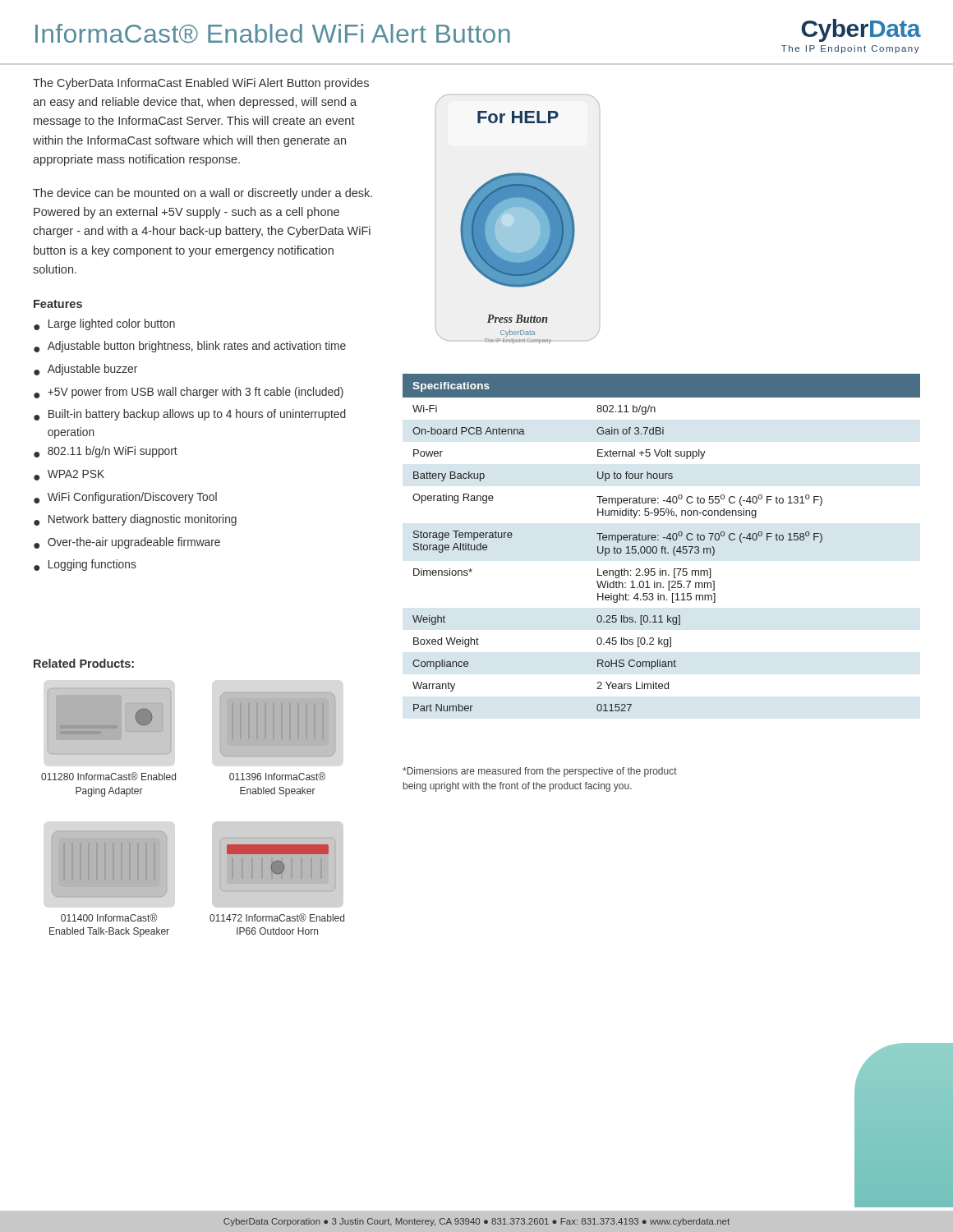
Task: Point to the block beginning "The CyberData InformaCast Enabled WiFi Alert Button"
Action: (201, 121)
